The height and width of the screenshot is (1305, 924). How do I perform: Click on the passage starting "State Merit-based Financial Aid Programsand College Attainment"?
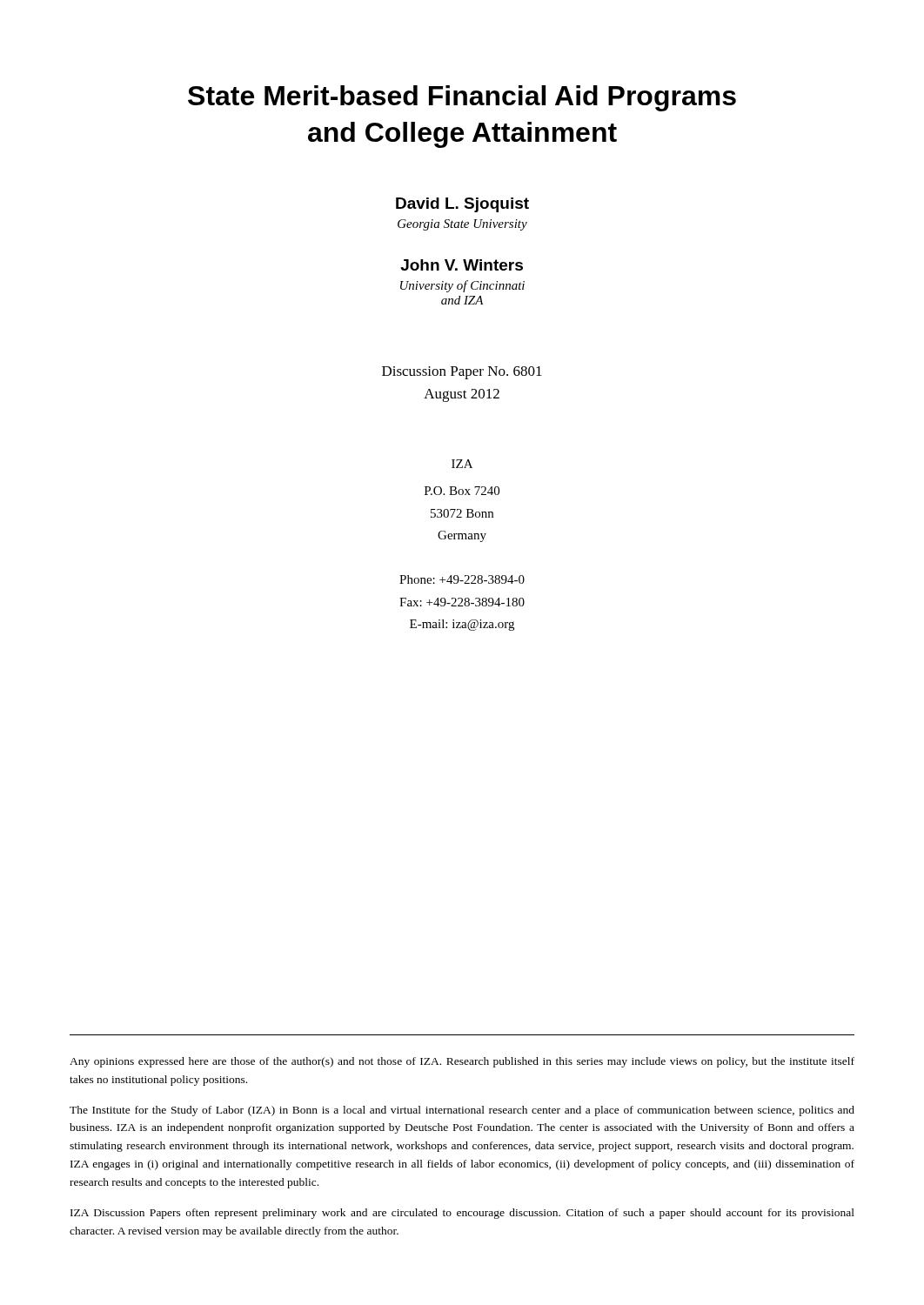462,115
